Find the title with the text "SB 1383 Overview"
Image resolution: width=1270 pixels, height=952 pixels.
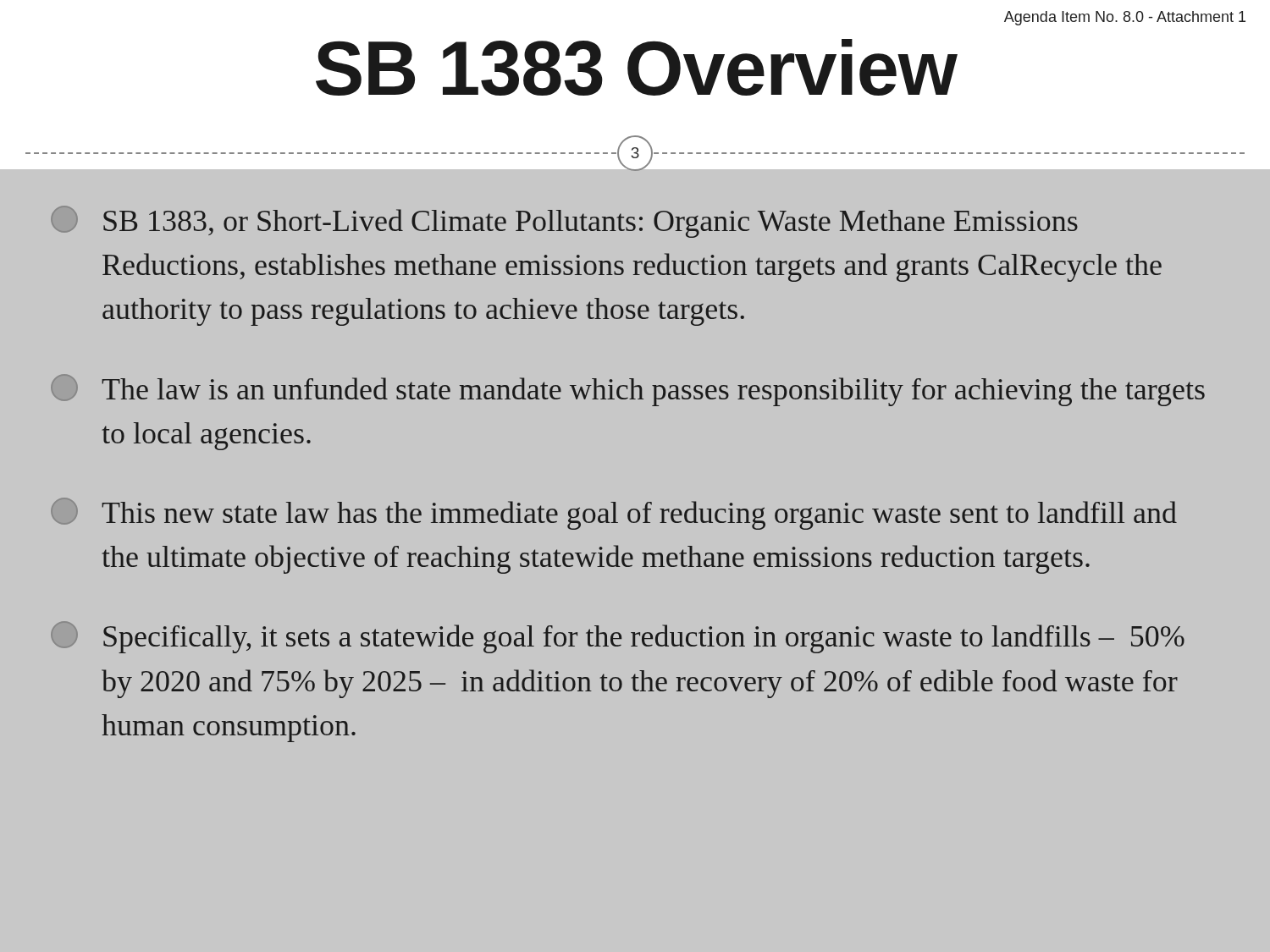pyautogui.click(x=635, y=69)
